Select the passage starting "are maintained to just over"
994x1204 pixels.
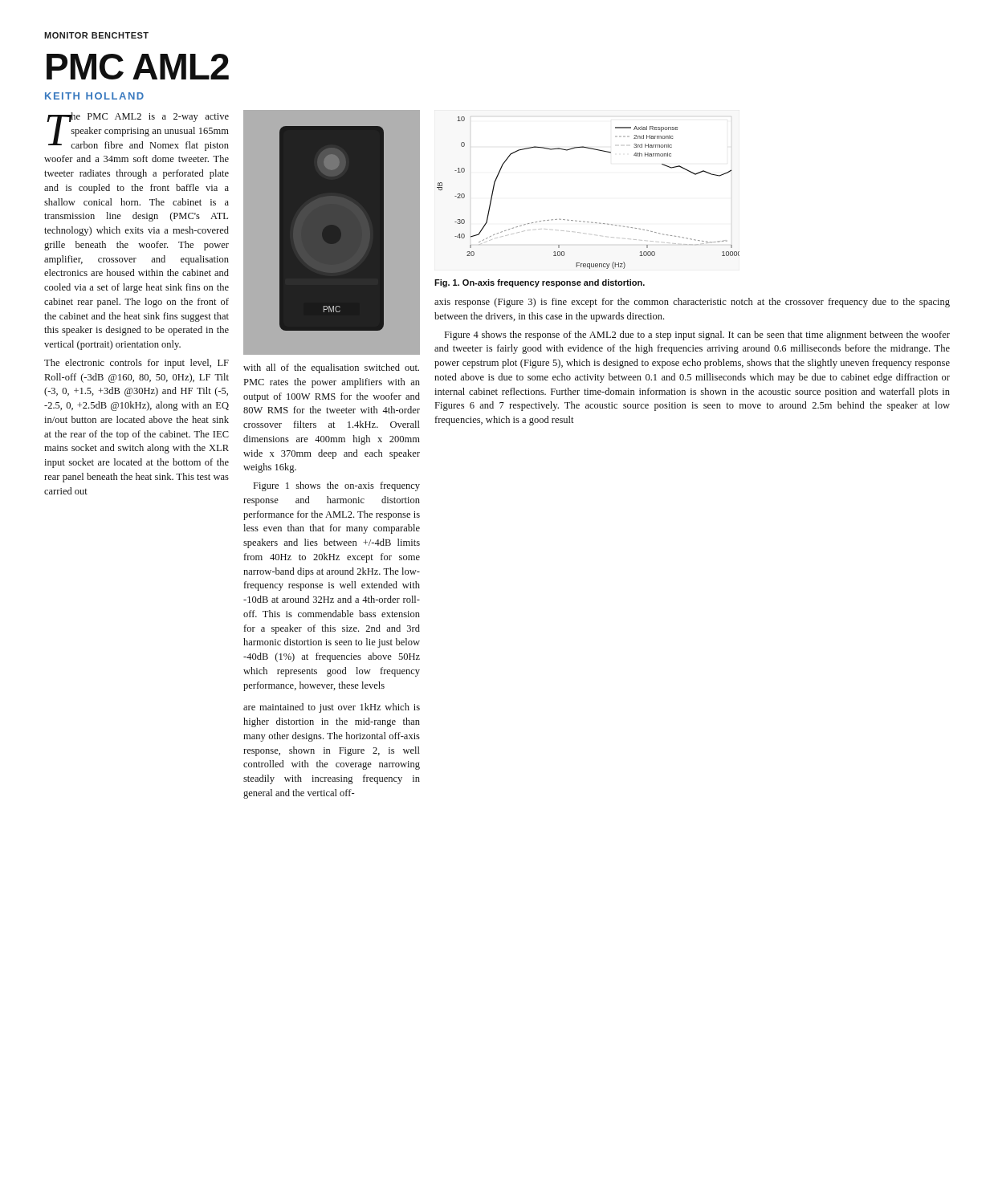click(332, 751)
